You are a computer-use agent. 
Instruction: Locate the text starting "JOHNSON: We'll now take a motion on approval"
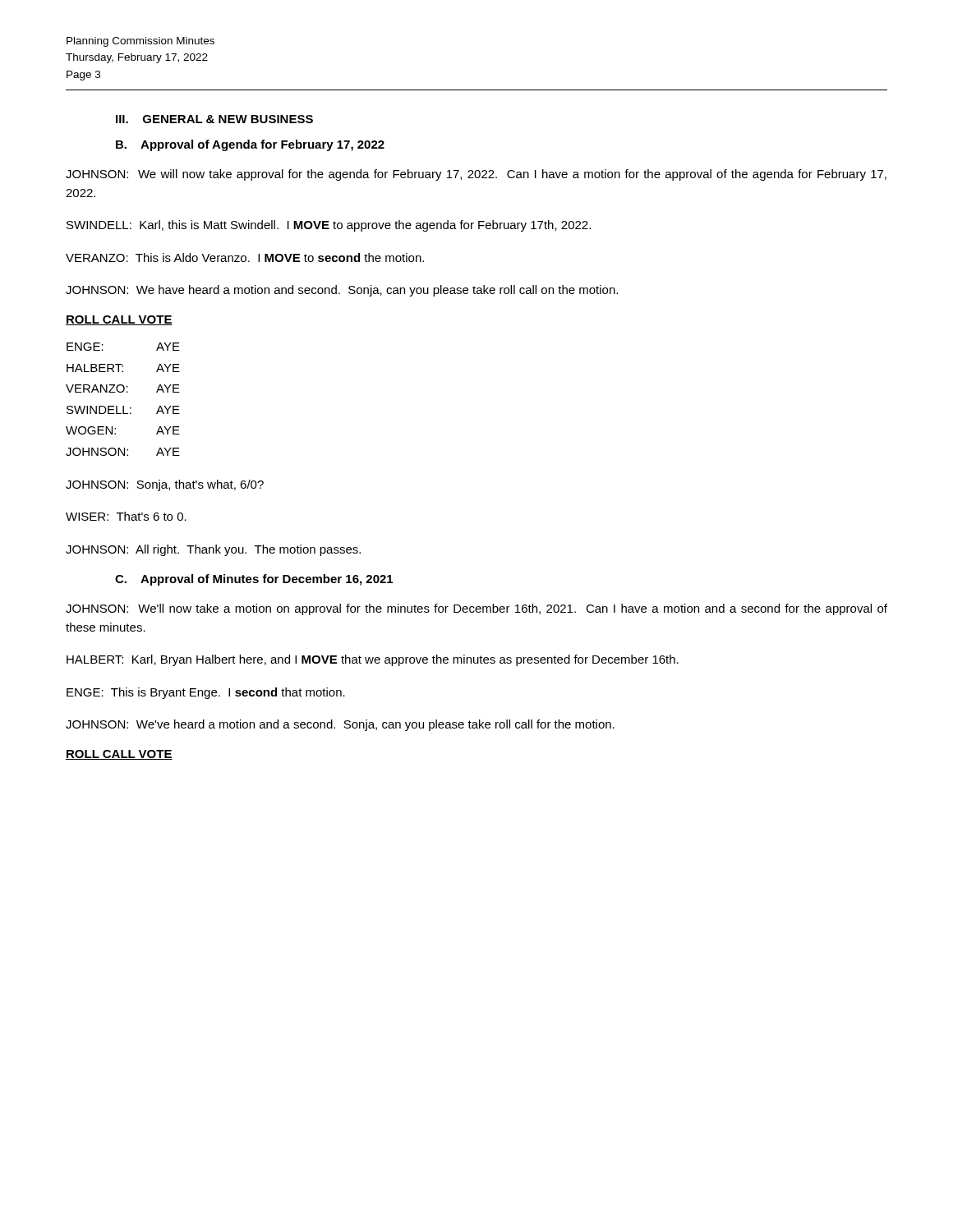pyautogui.click(x=476, y=618)
